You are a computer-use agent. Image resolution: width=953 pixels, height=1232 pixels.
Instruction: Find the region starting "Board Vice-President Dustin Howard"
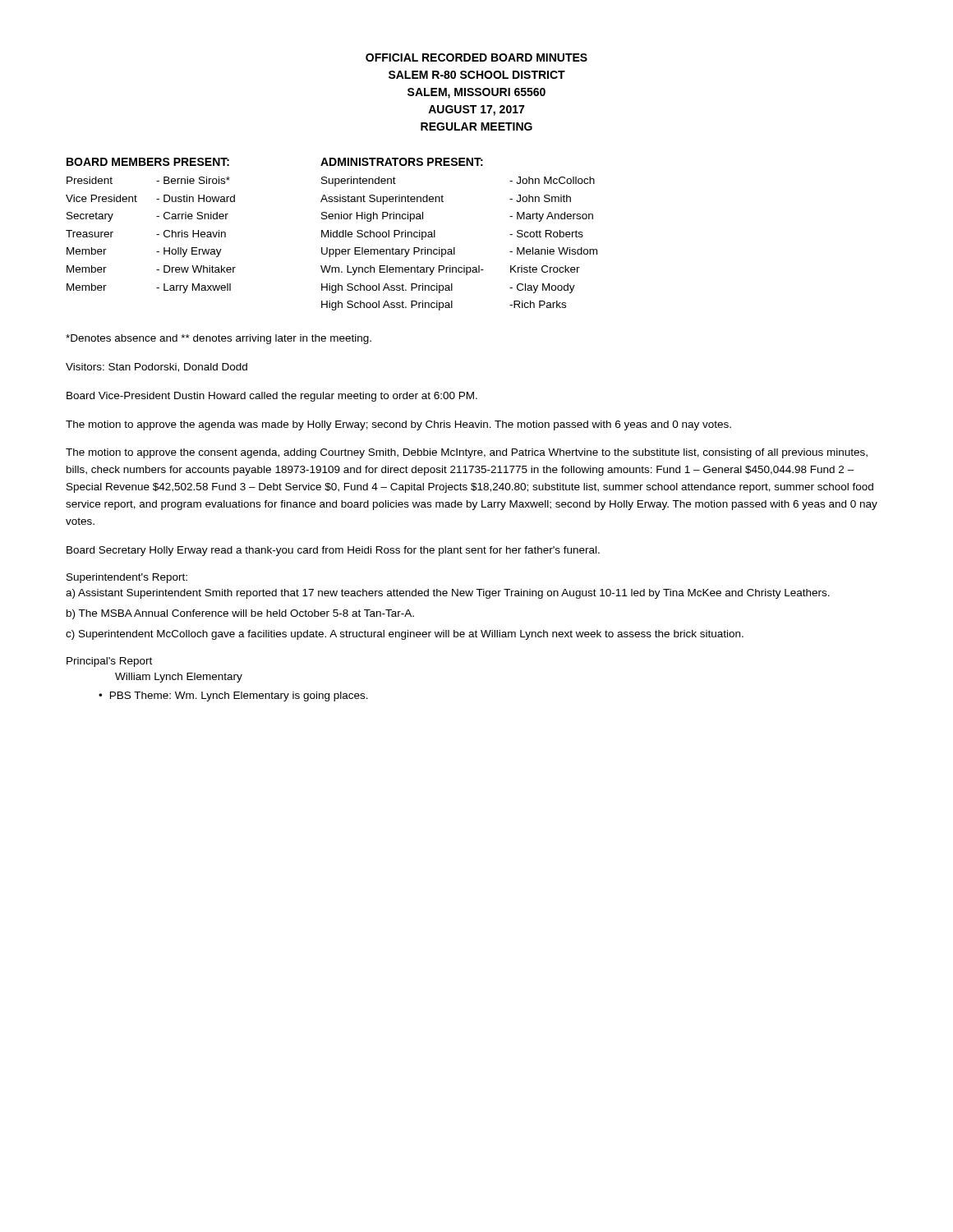click(272, 395)
